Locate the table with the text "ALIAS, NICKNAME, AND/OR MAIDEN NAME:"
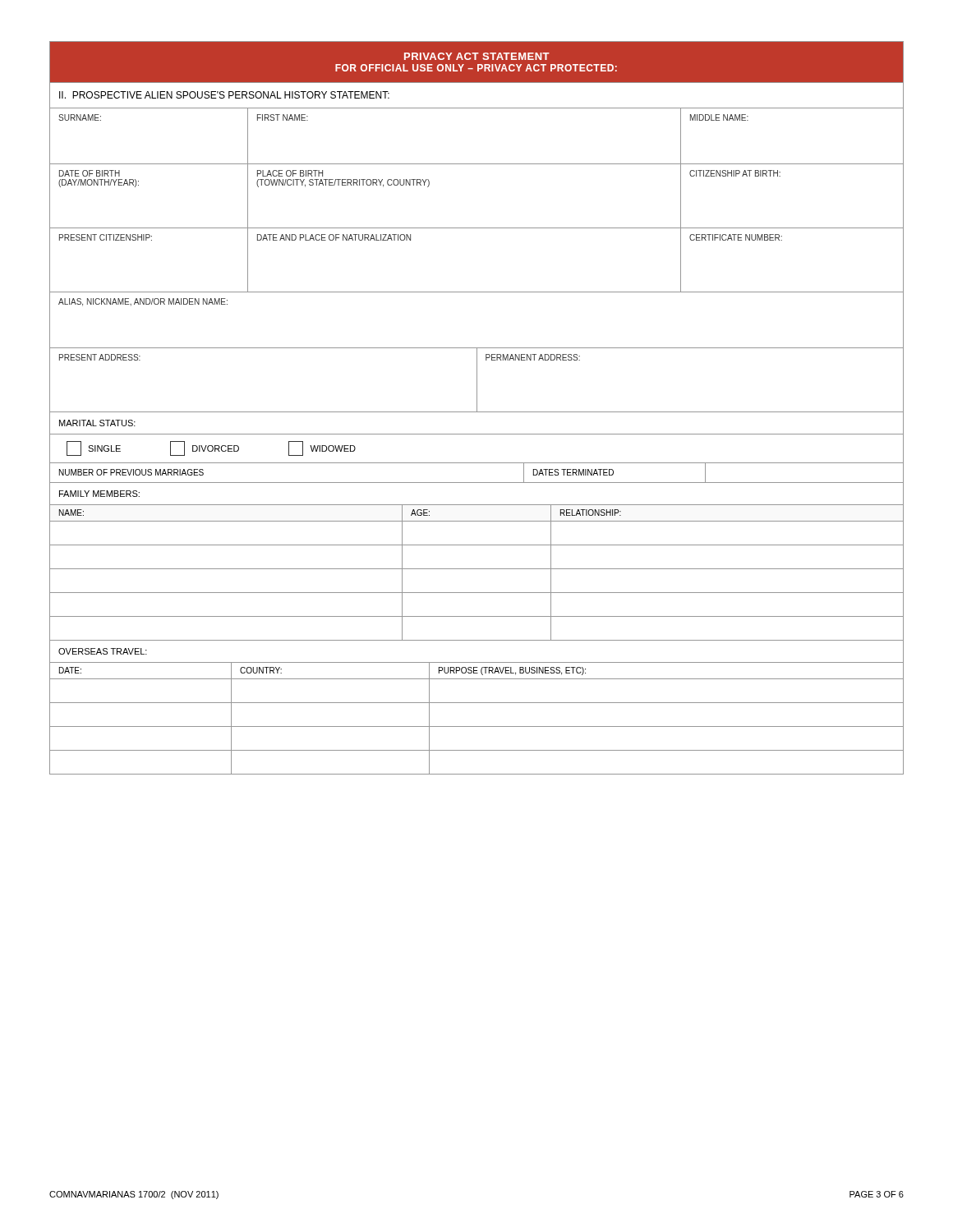This screenshot has width=953, height=1232. [x=476, y=320]
